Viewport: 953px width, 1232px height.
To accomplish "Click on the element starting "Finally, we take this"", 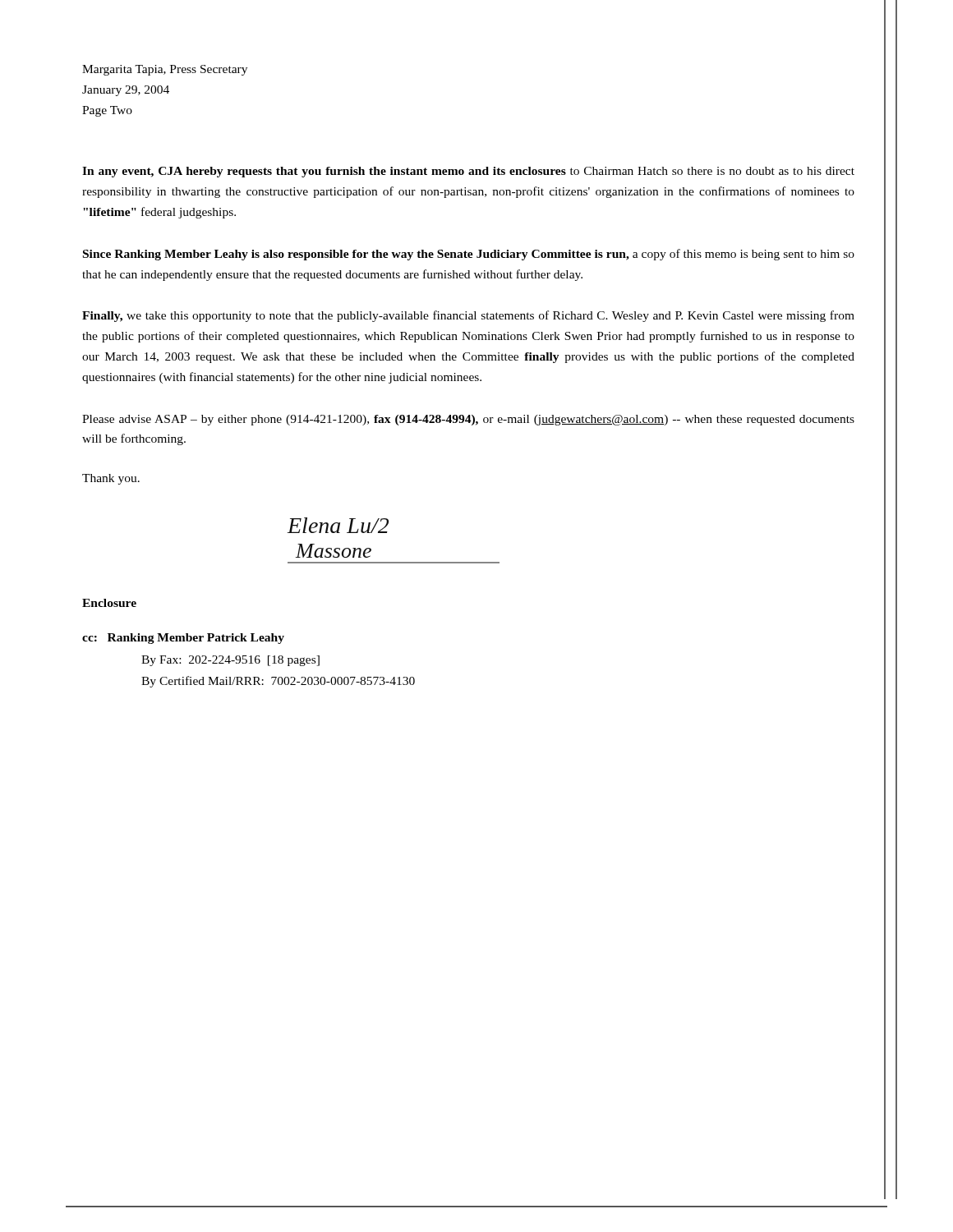I will coord(468,346).
